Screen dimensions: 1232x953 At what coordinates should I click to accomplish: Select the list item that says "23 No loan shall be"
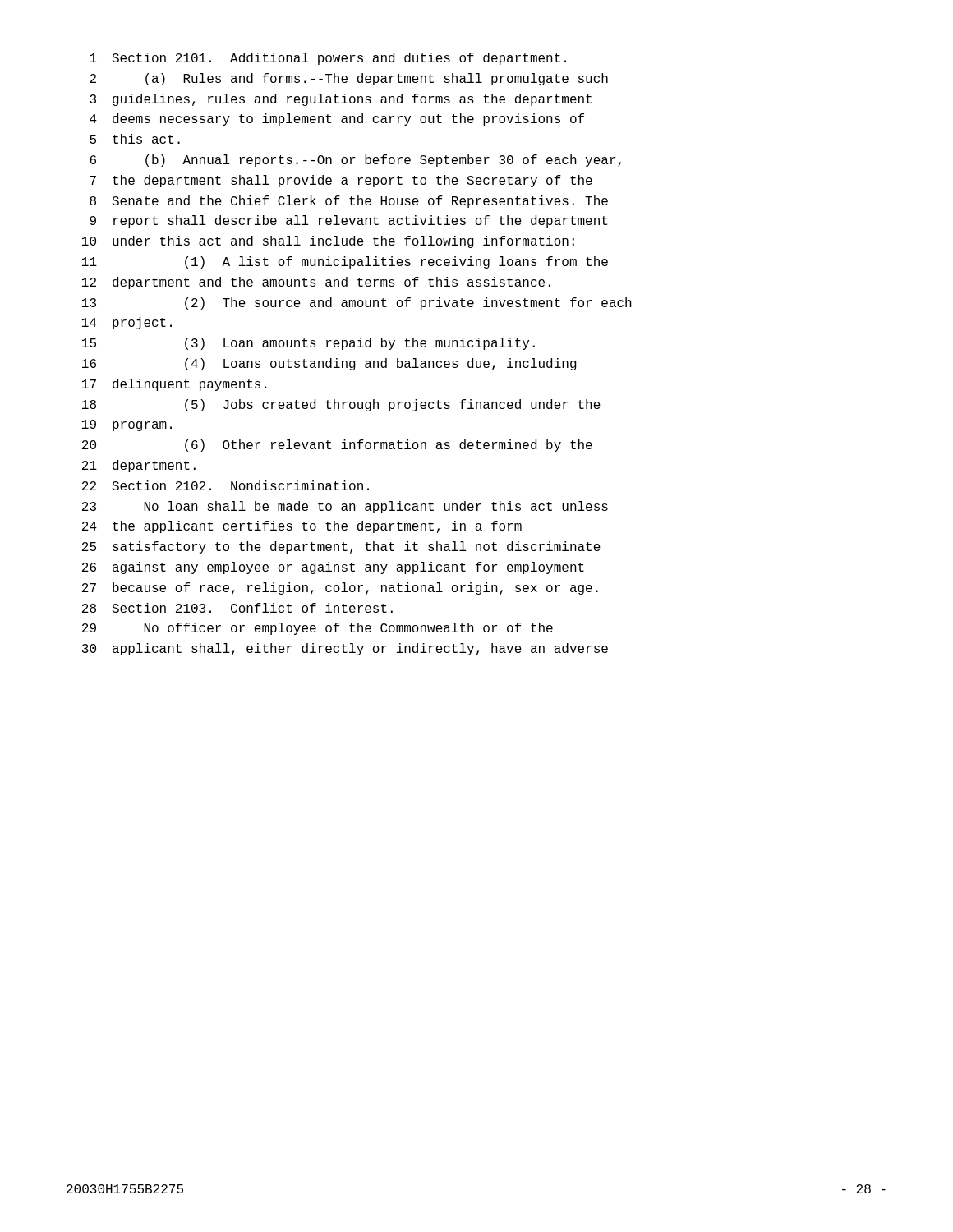coord(337,508)
